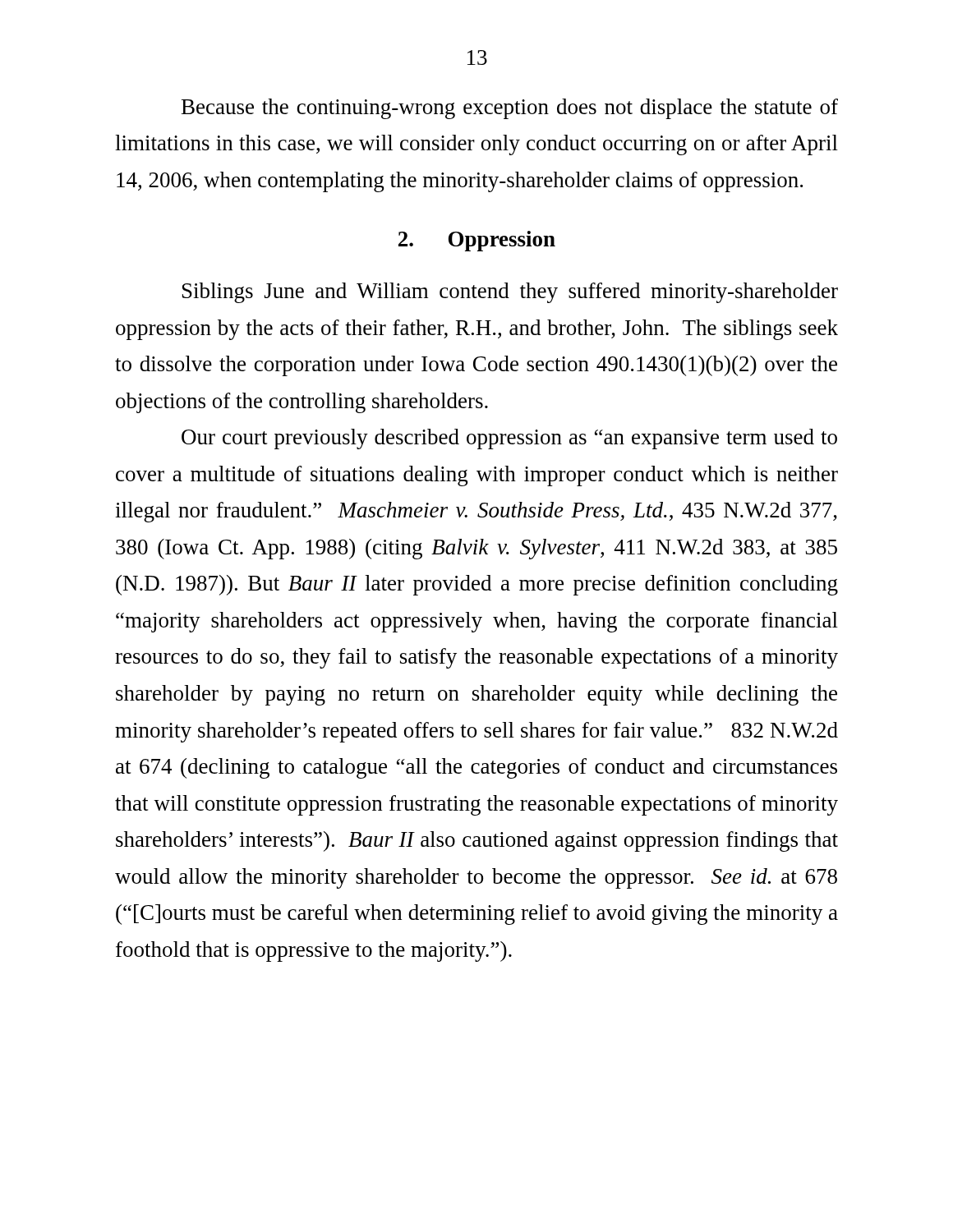Click on the text block with the text "Because the continuing-wrong exception does not displace"
This screenshot has height=1232, width=953.
476,143
